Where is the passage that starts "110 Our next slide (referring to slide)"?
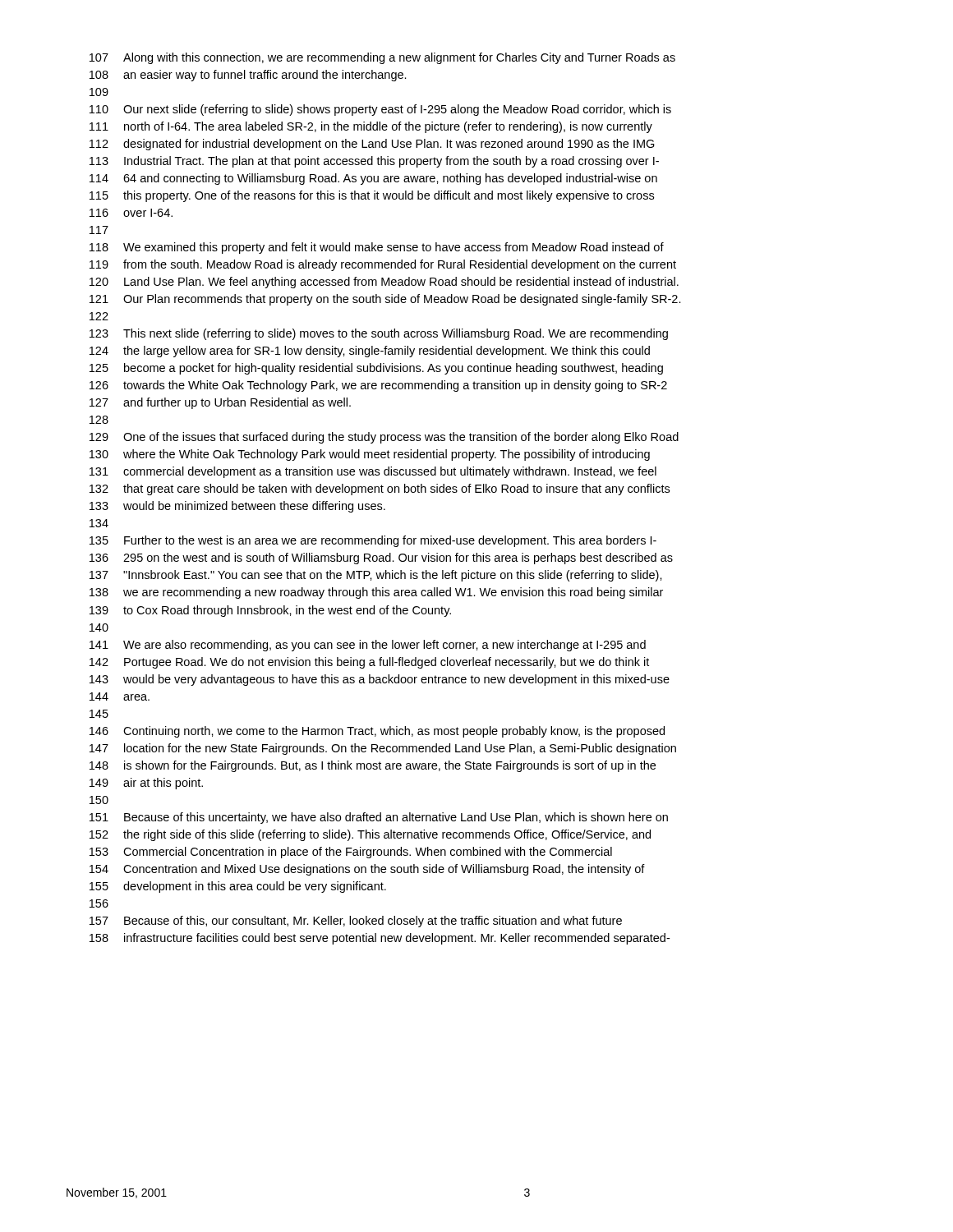This screenshot has height=1232, width=953. pyautogui.click(x=476, y=161)
